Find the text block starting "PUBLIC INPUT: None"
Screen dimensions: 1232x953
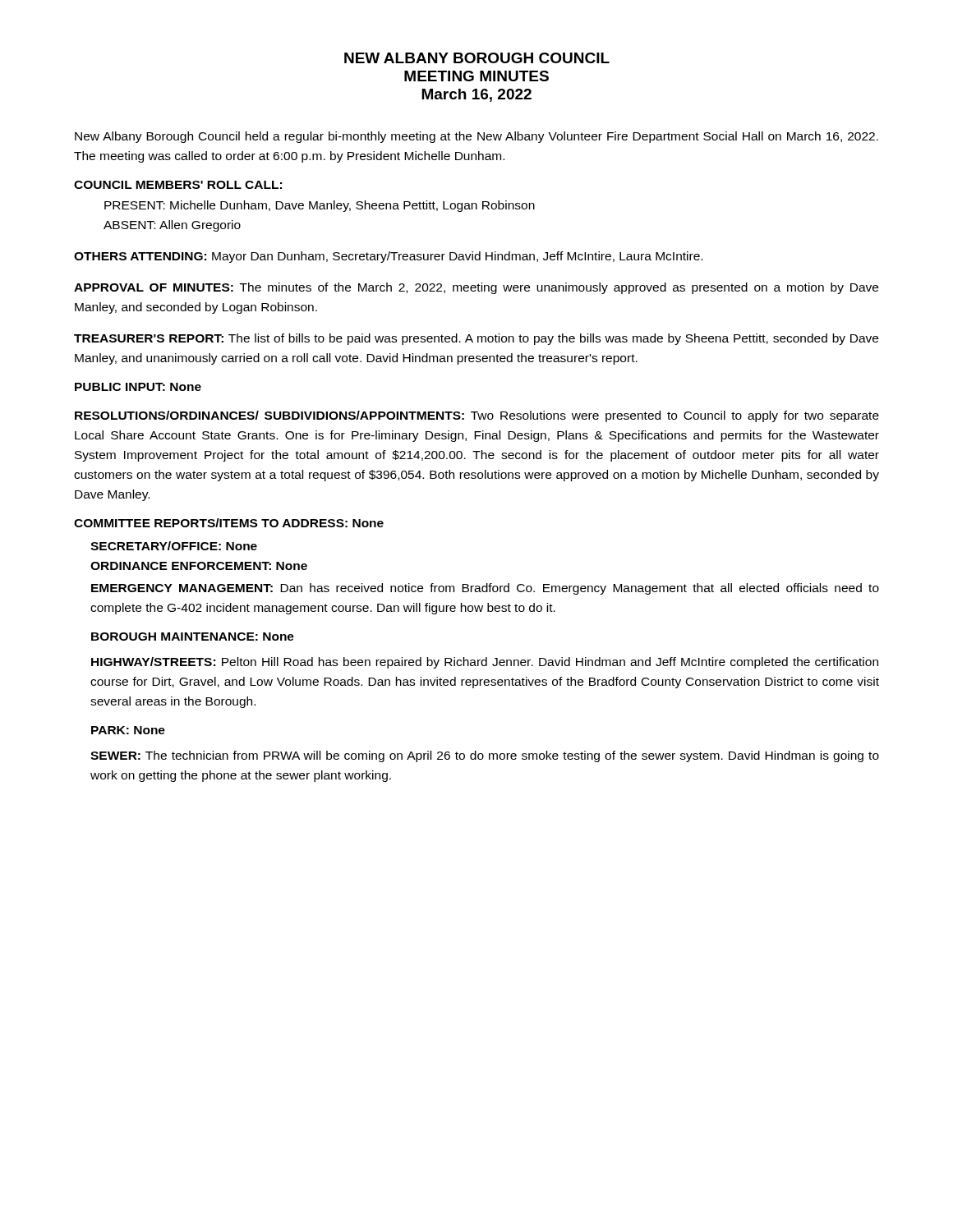point(138,387)
